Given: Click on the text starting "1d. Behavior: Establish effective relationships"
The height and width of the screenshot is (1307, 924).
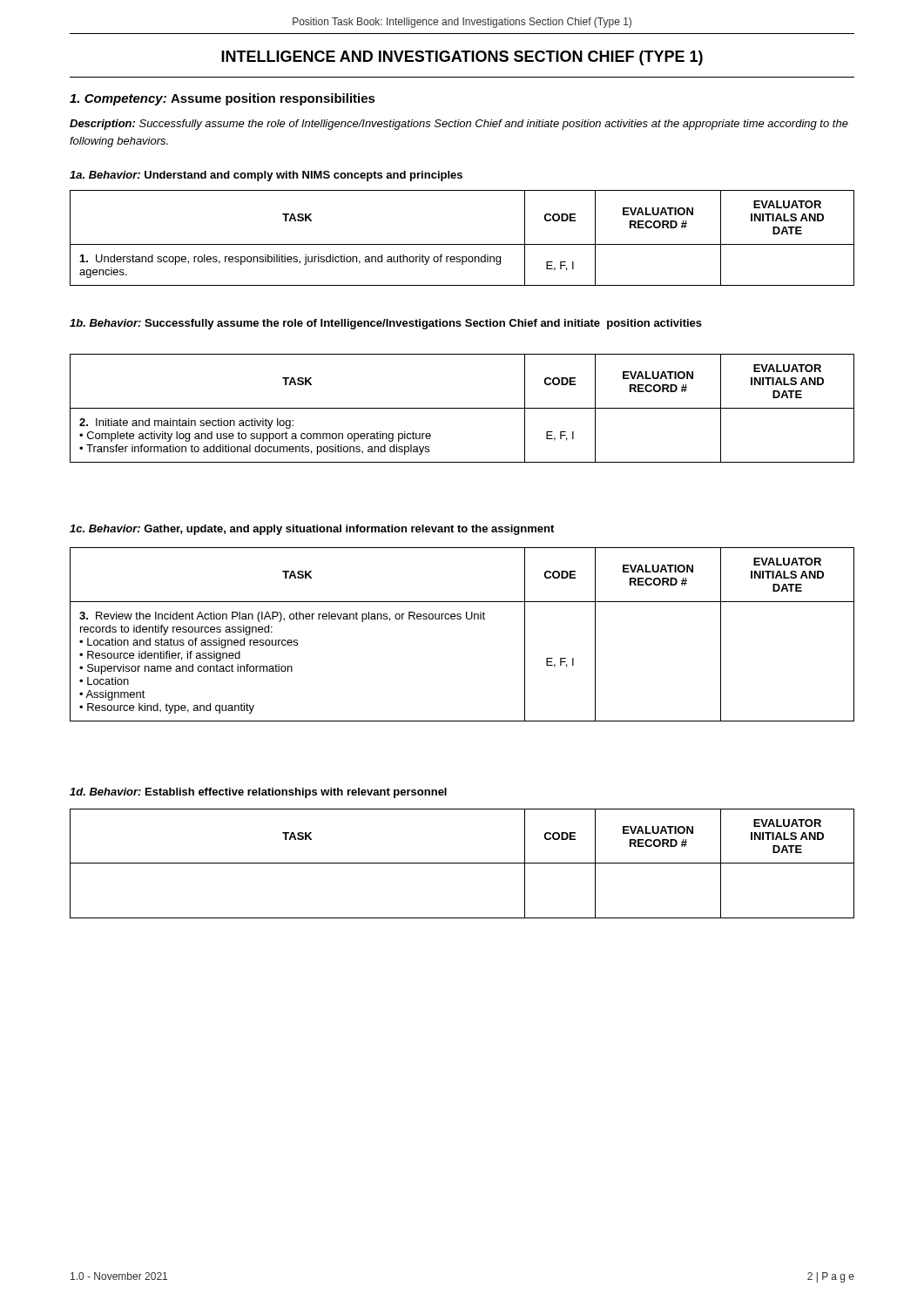Looking at the screenshot, I should (x=258, y=792).
